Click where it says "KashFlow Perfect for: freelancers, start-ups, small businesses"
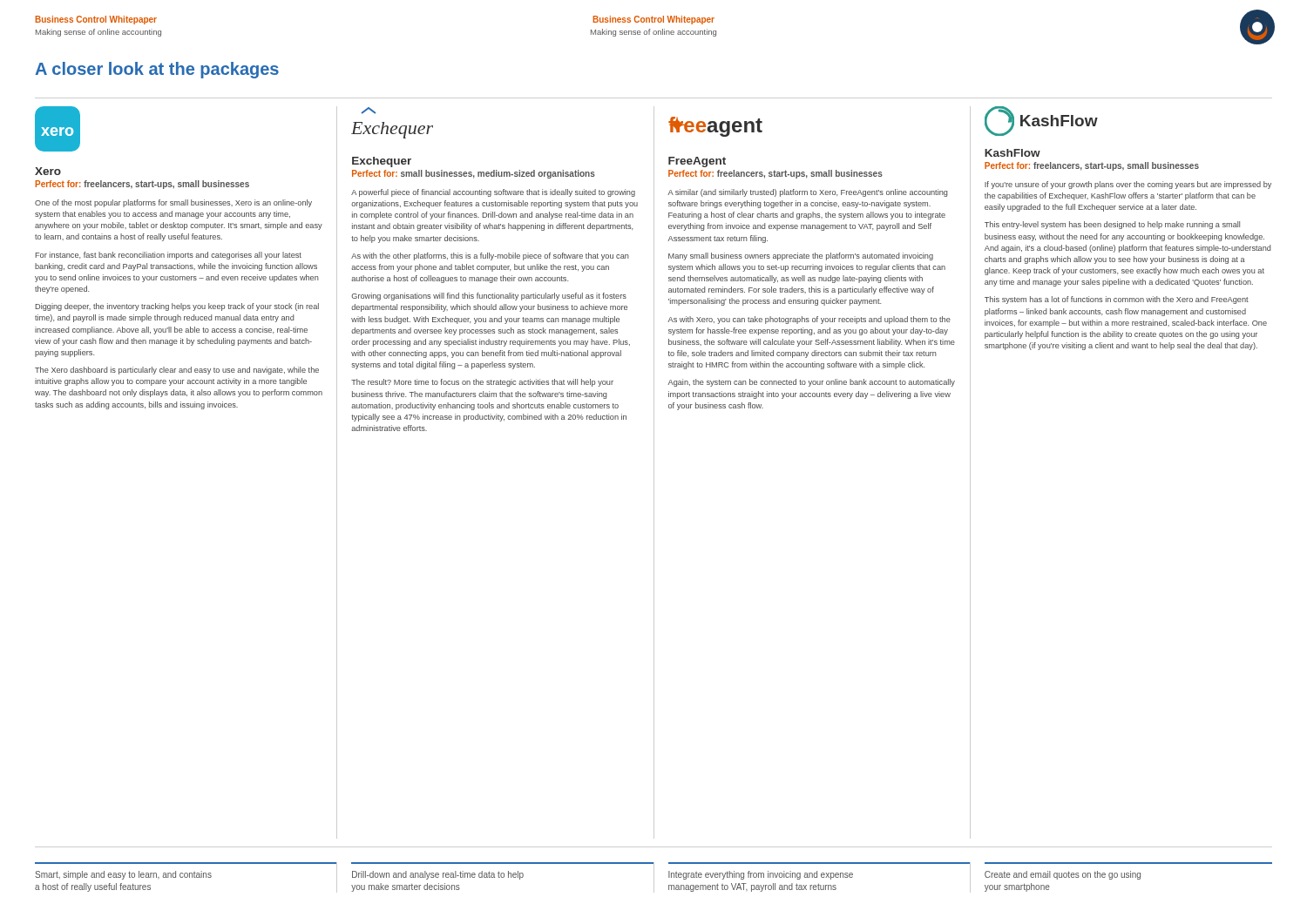 coord(1128,158)
